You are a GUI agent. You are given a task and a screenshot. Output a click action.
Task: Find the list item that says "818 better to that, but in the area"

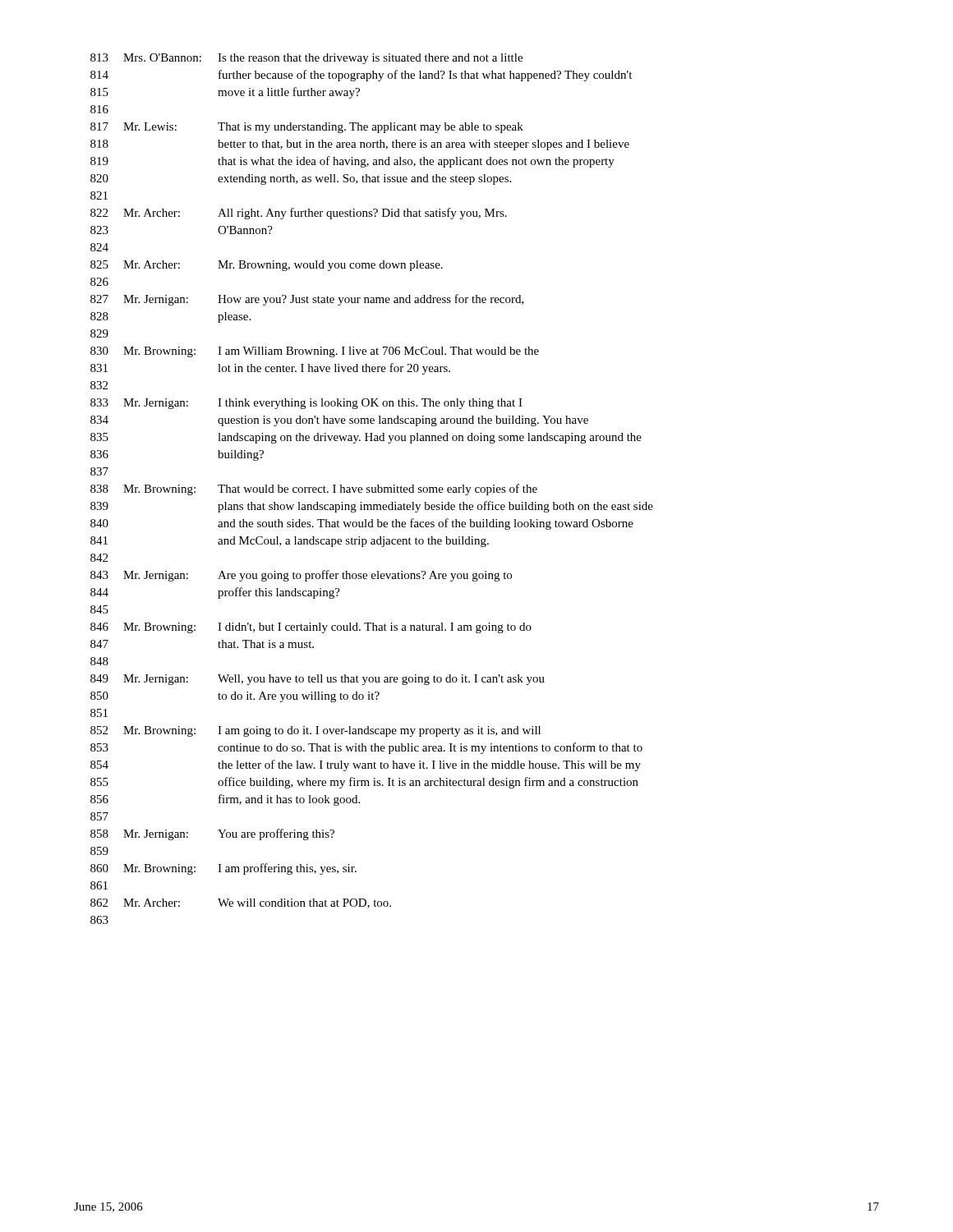pyautogui.click(x=476, y=144)
